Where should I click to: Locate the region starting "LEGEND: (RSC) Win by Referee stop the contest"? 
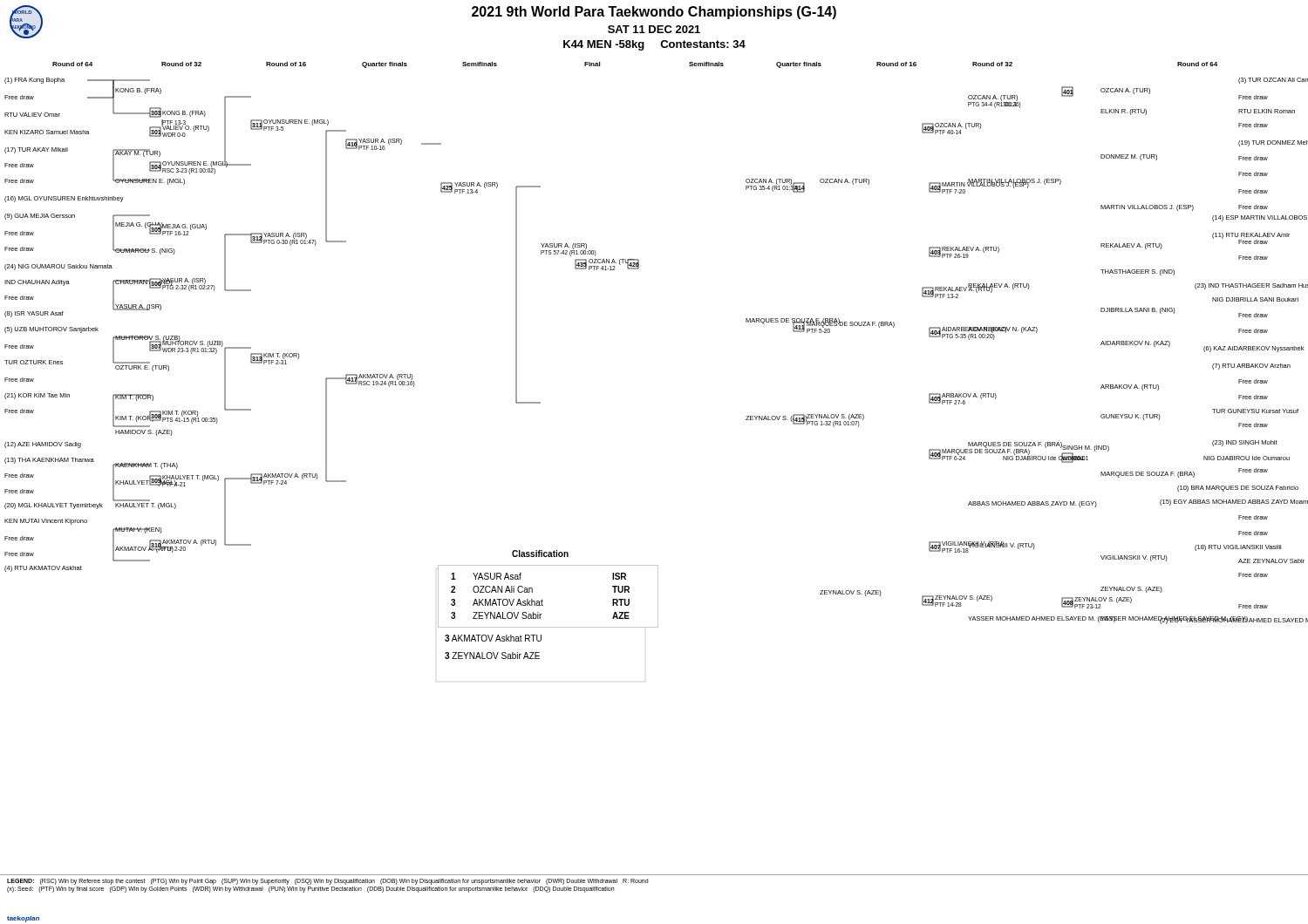click(x=327, y=882)
